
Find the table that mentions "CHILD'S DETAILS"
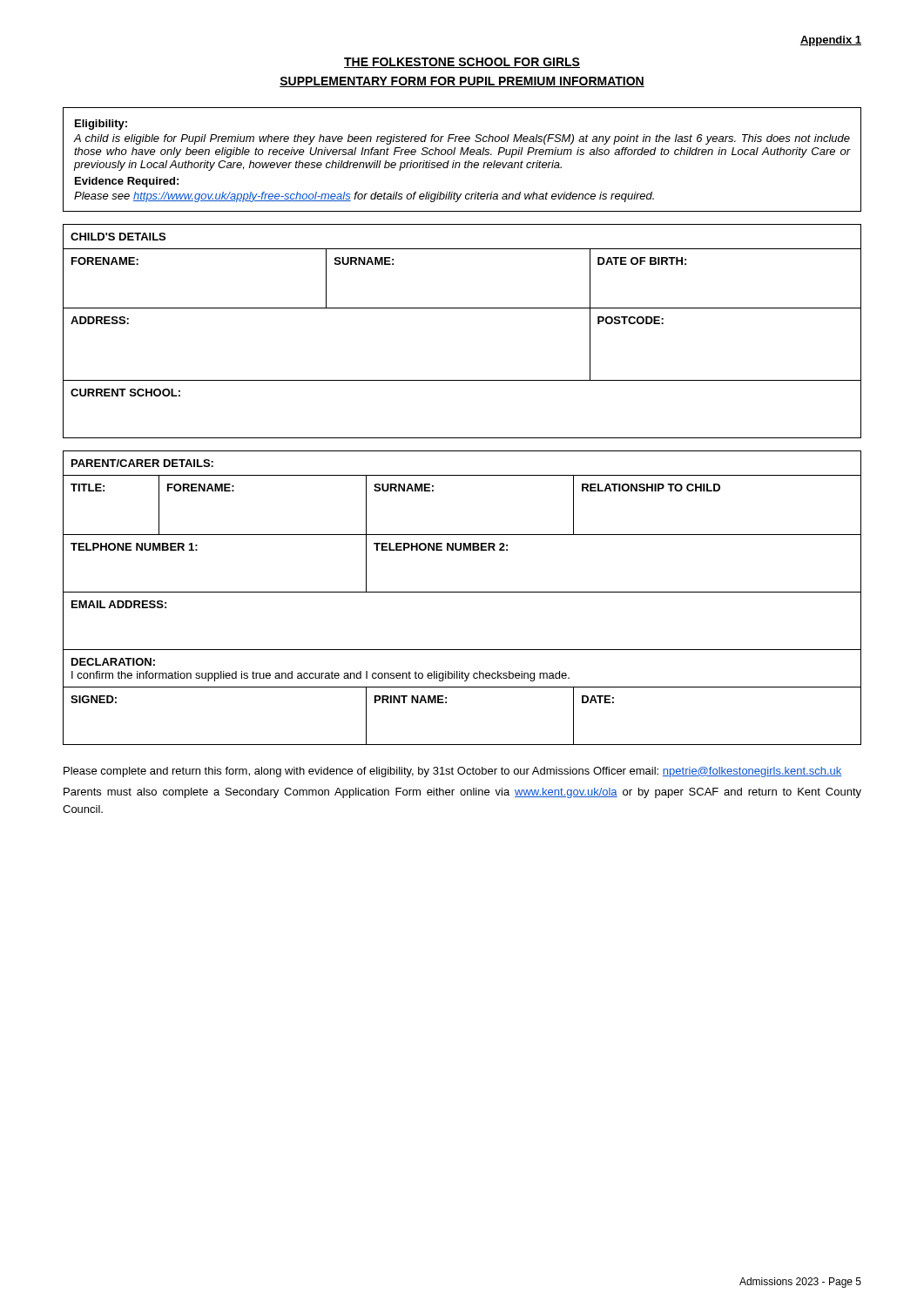click(x=462, y=331)
